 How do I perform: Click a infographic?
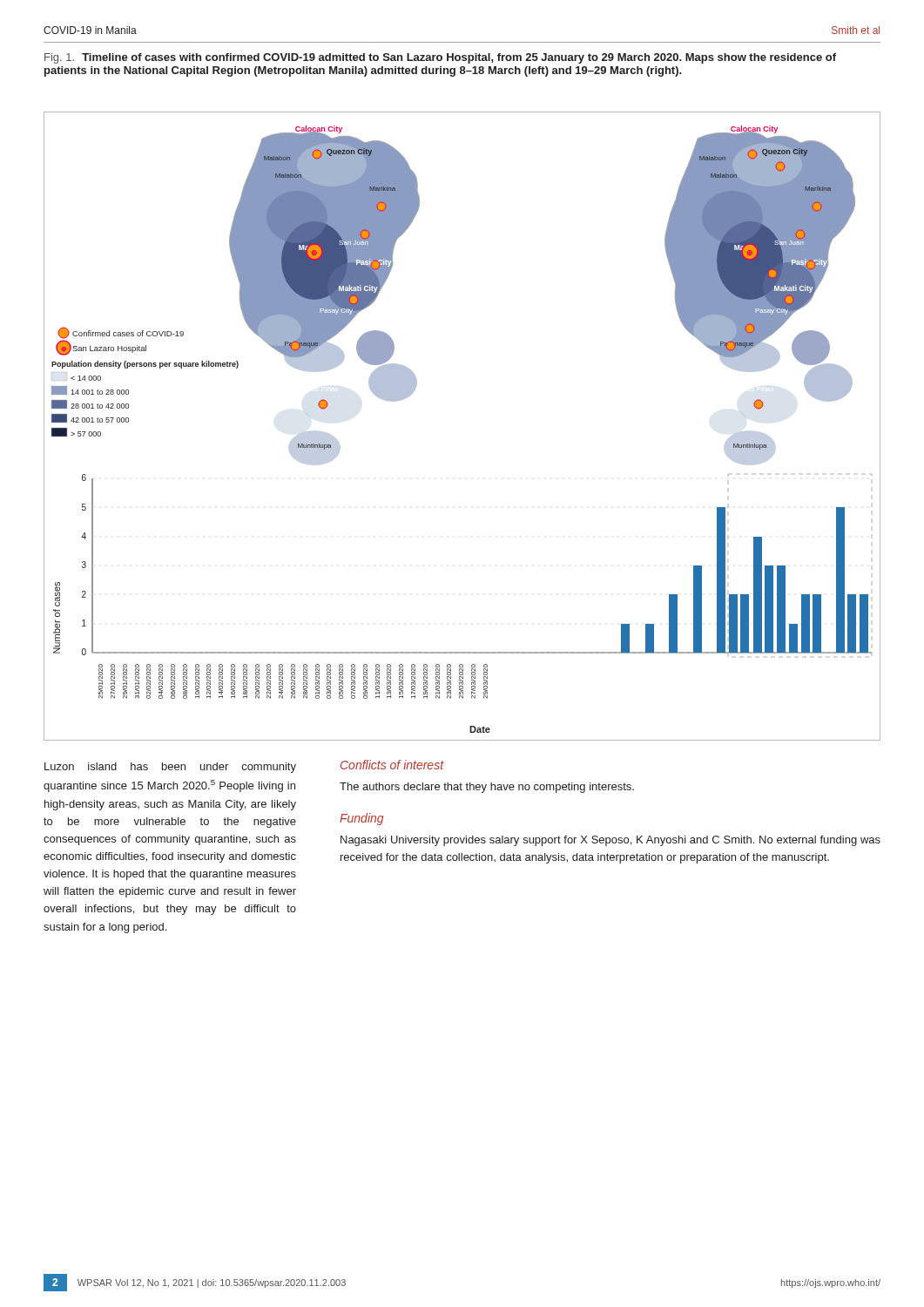click(x=462, y=426)
